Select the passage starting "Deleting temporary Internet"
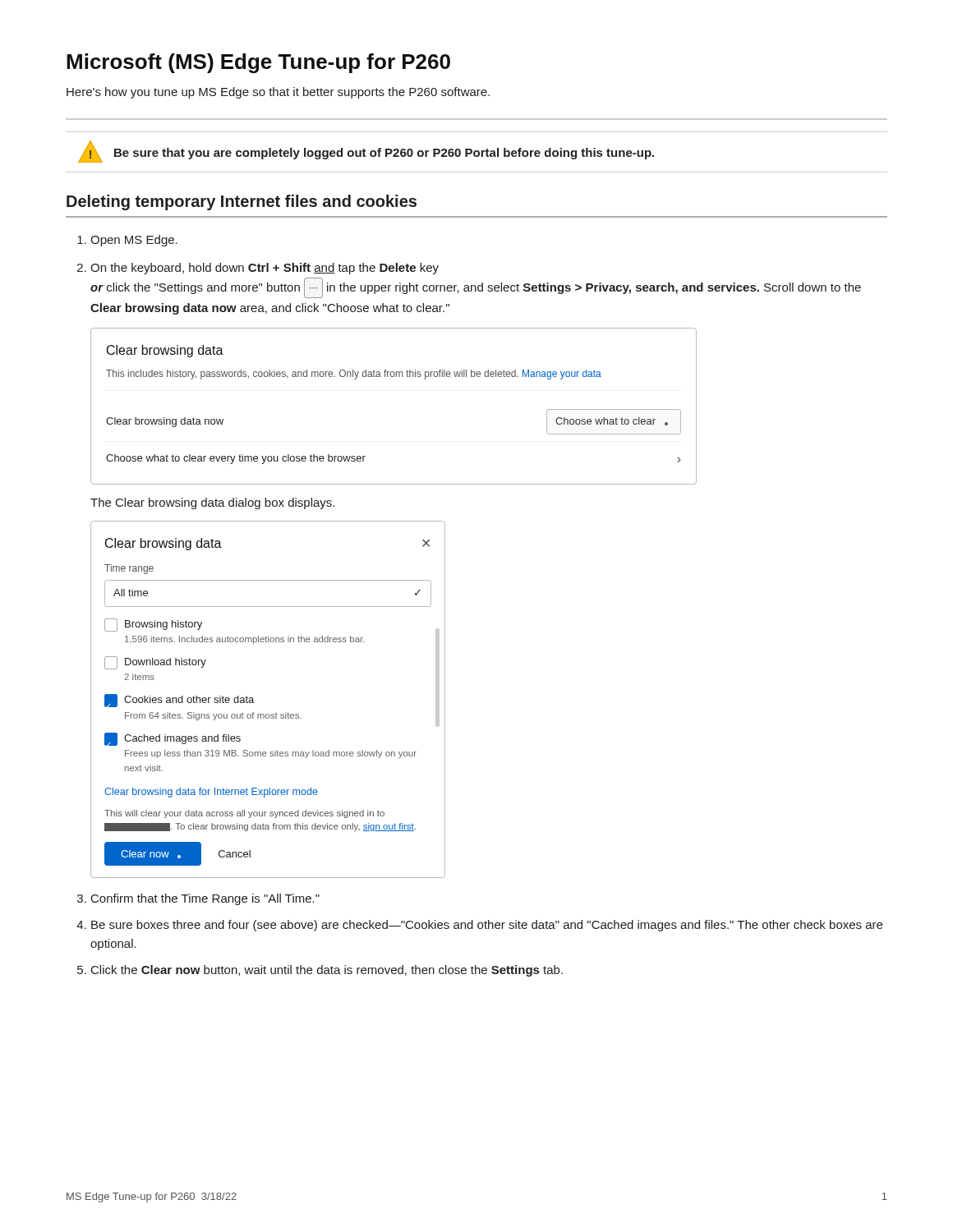The height and width of the screenshot is (1232, 953). pos(241,201)
